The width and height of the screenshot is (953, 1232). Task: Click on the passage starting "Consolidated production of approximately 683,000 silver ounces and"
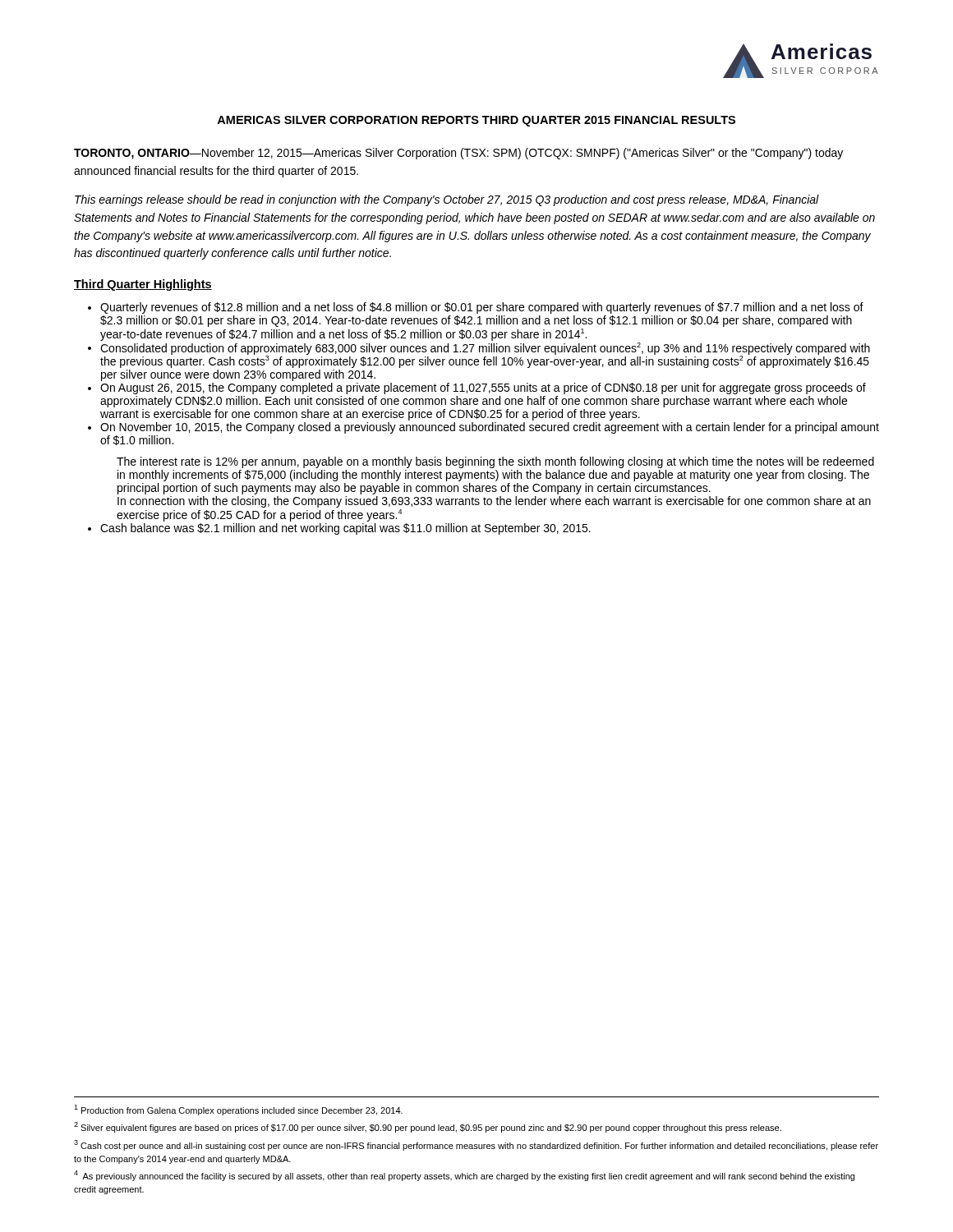pyautogui.click(x=490, y=361)
